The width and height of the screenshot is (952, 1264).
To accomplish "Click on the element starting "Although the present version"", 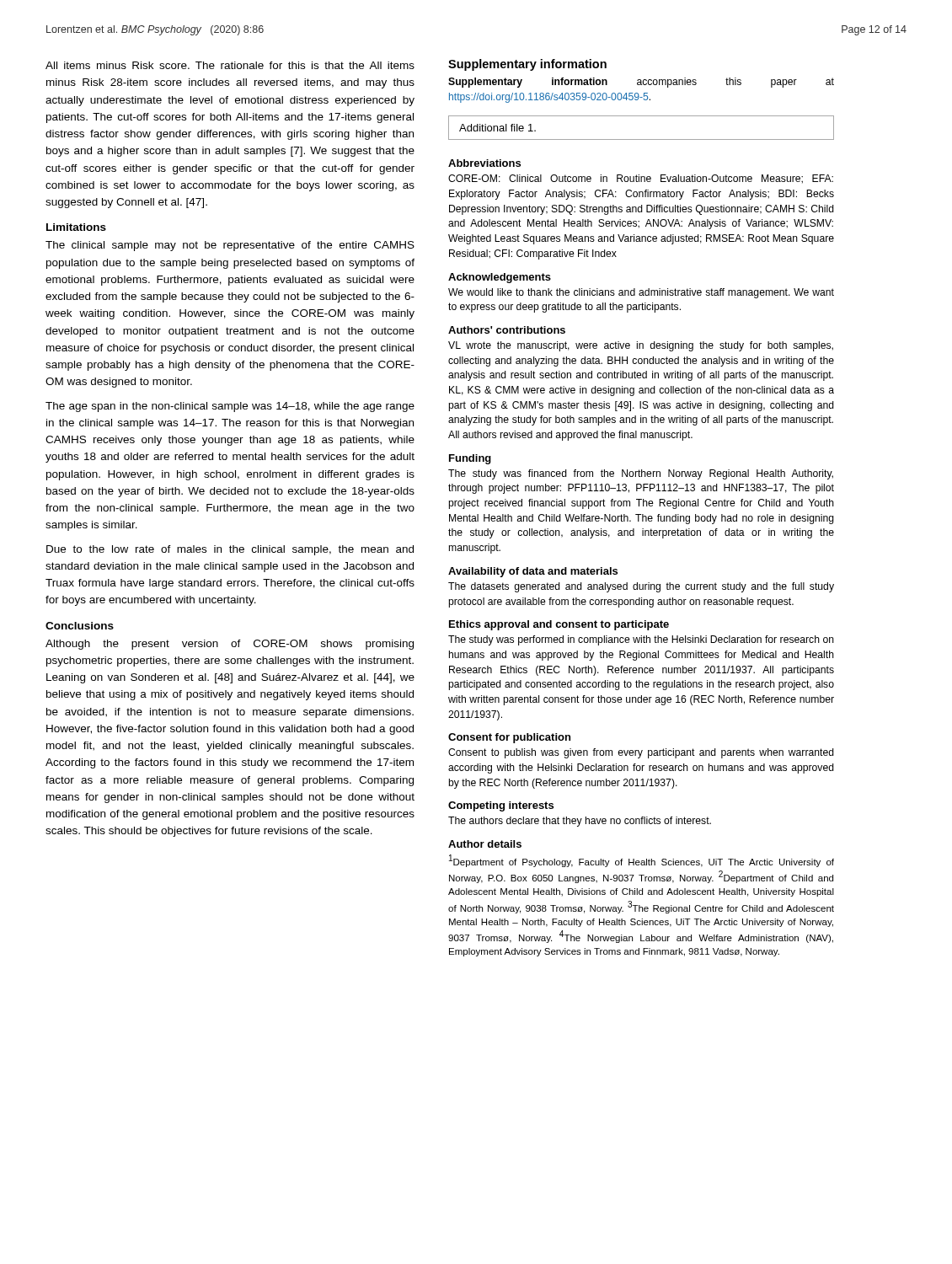I will click(230, 737).
